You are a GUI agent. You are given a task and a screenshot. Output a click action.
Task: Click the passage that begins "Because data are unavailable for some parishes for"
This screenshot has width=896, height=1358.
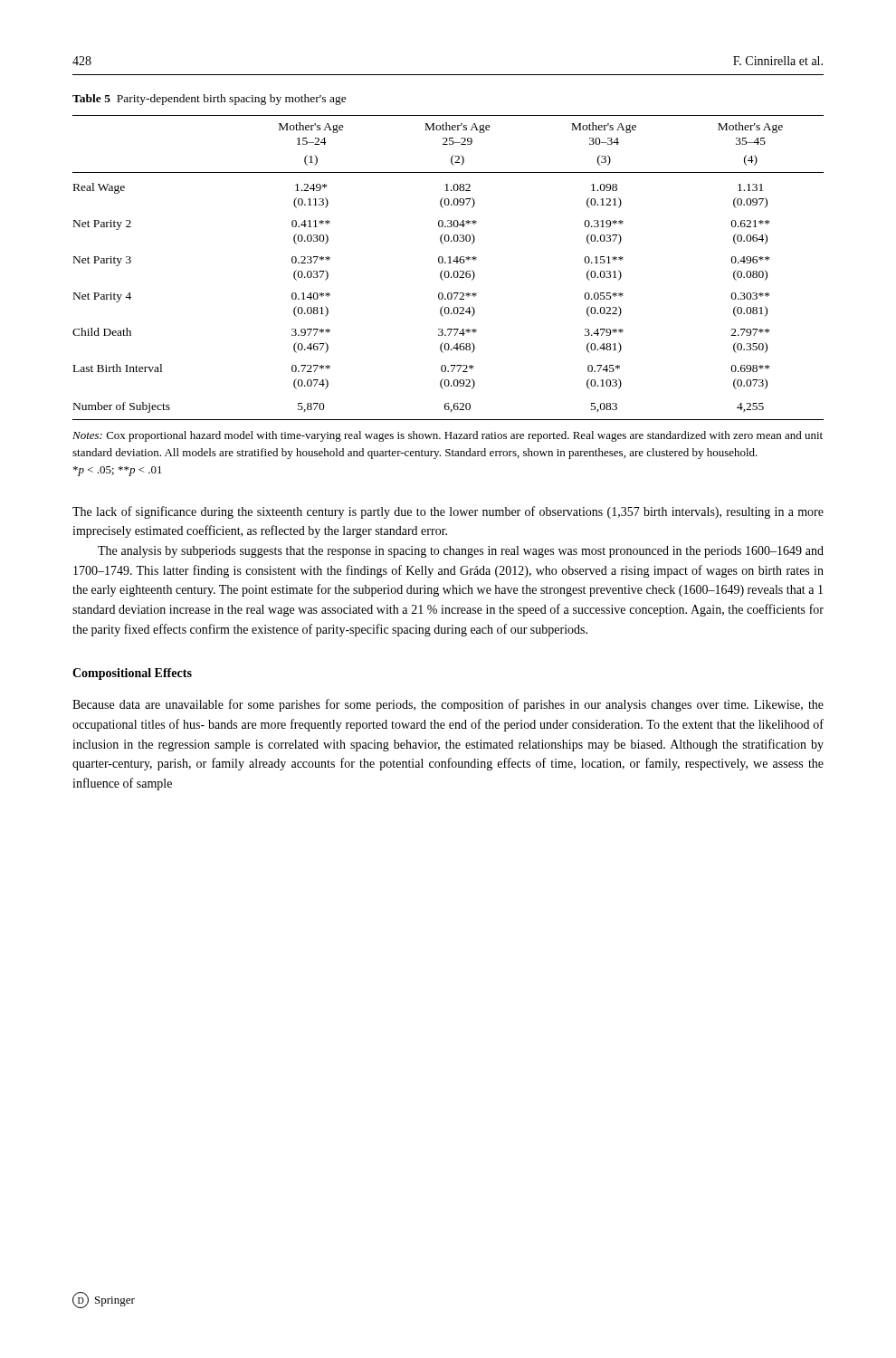click(448, 744)
